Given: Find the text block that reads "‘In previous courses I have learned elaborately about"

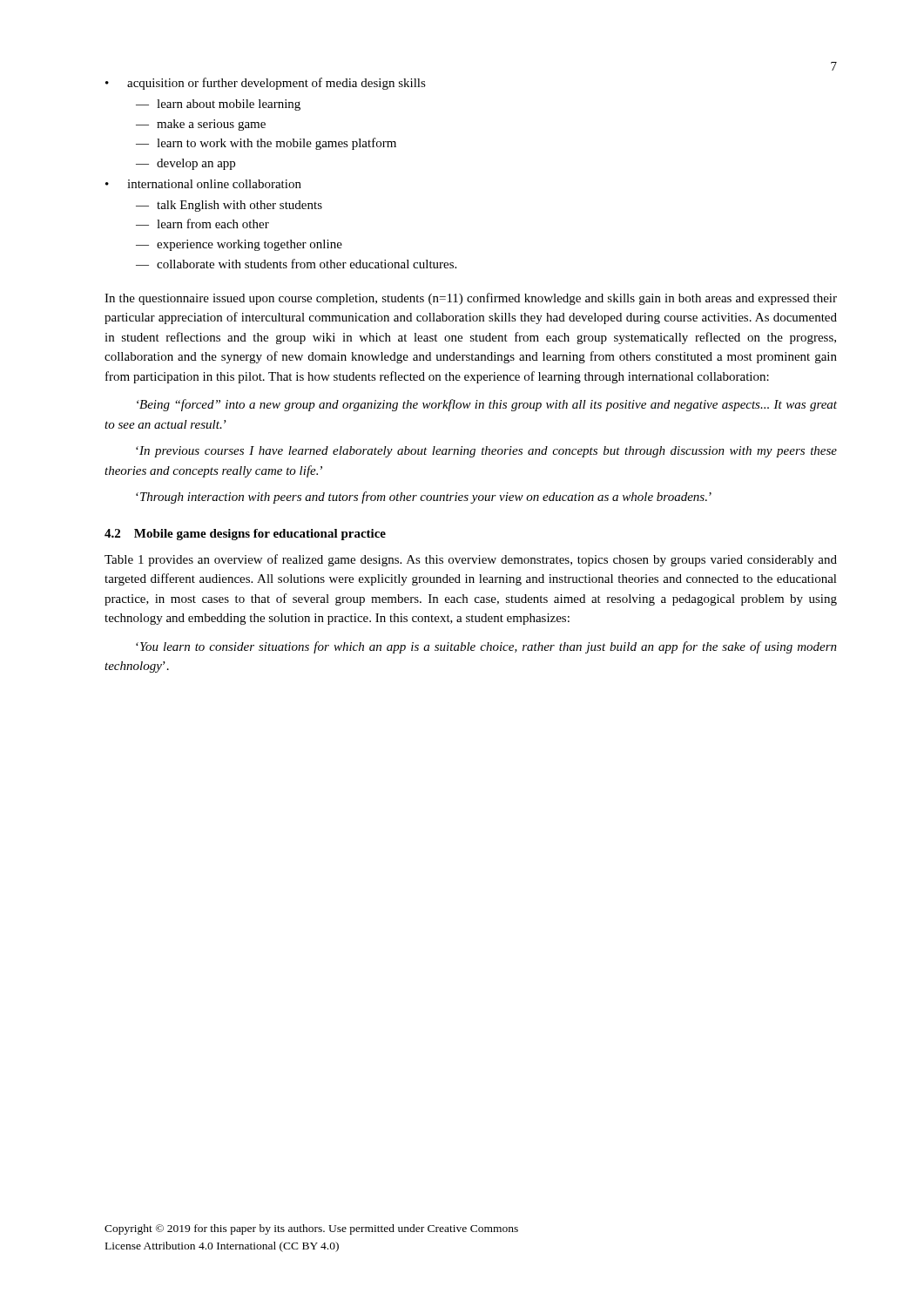Looking at the screenshot, I should click(x=471, y=460).
